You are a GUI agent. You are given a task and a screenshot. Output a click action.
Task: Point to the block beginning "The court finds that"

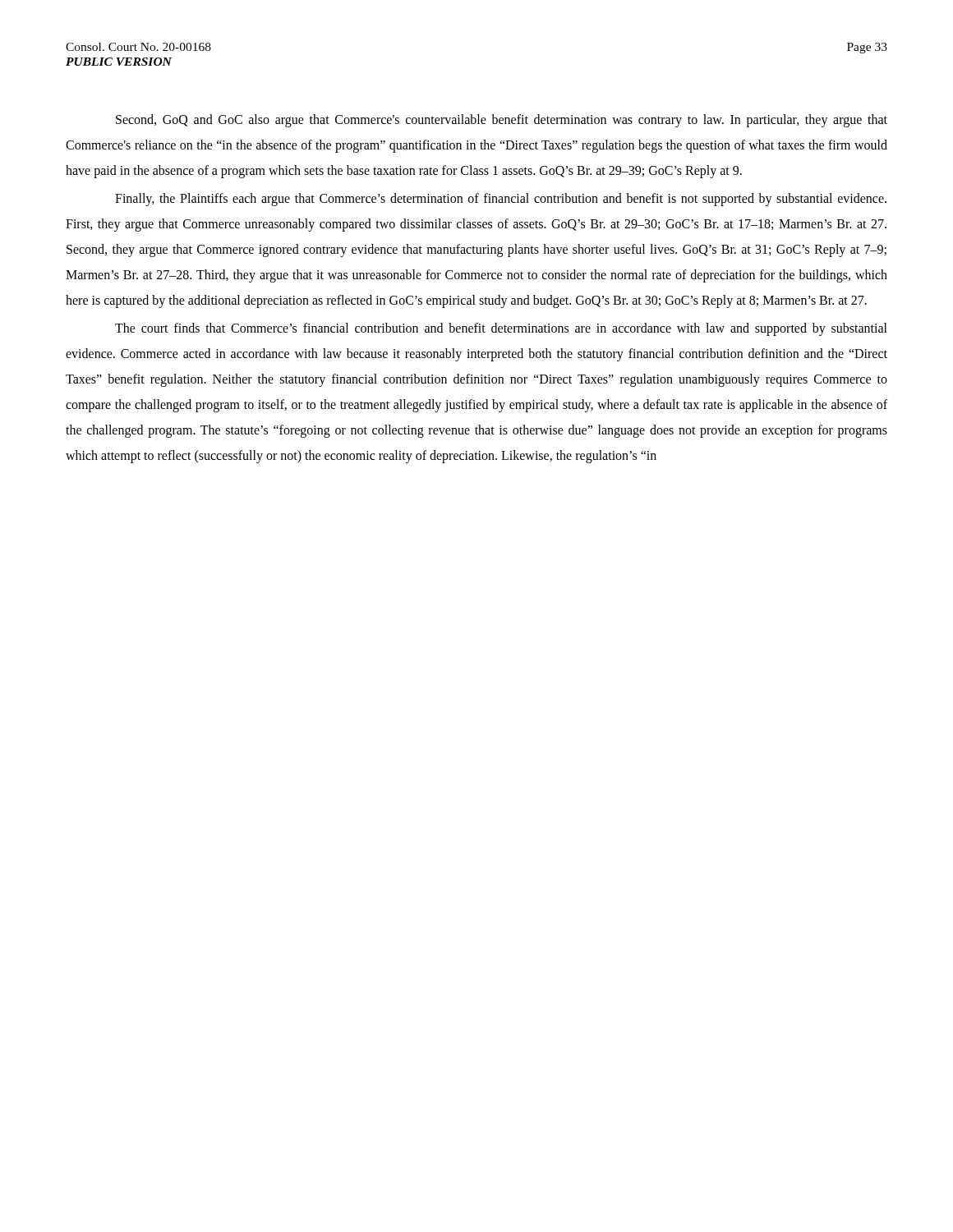(476, 392)
